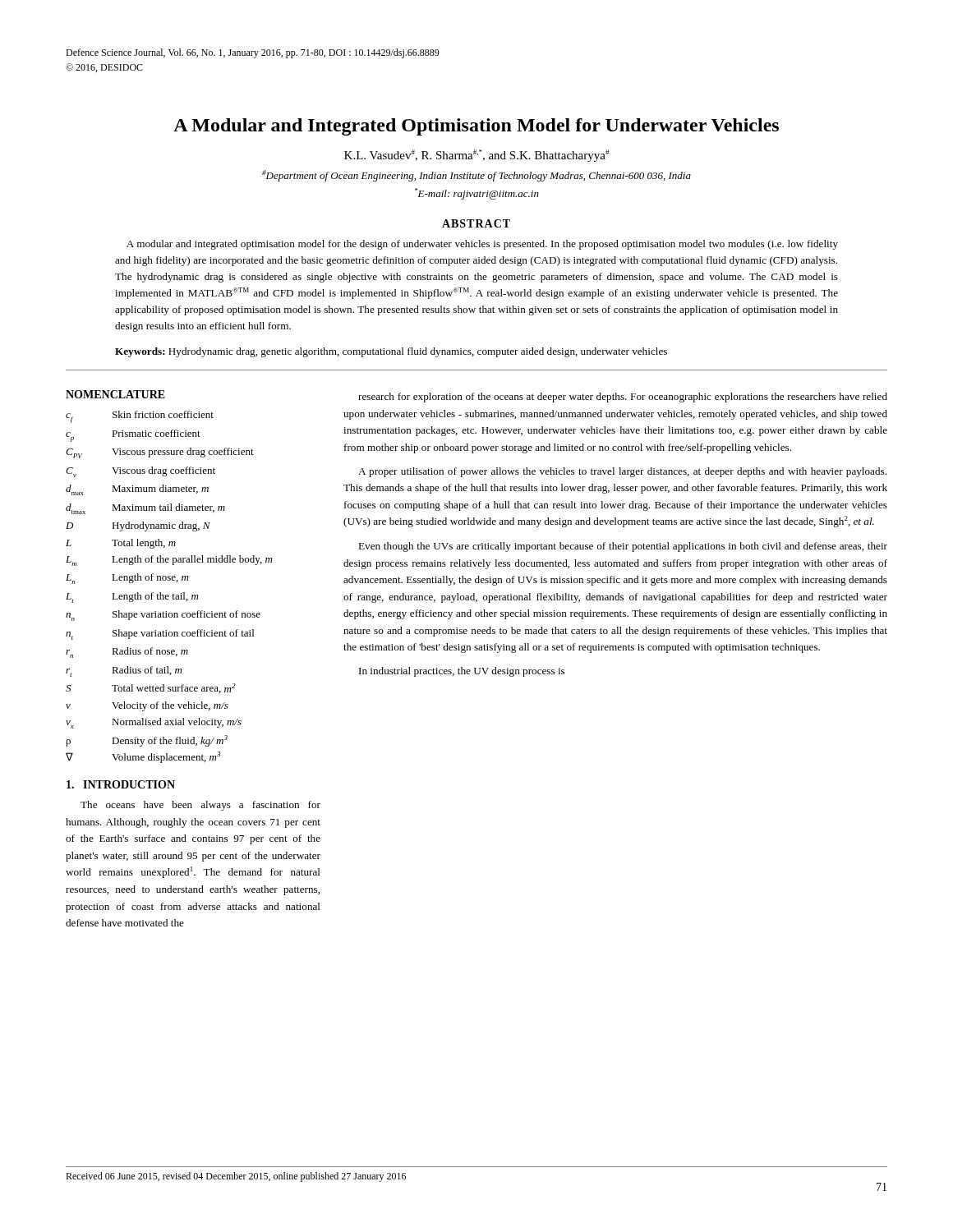Image resolution: width=953 pixels, height=1232 pixels.
Task: Select the text block with the text "Keywords: Hydrodynamic drag, genetic algorithm, computational fluid"
Action: tap(391, 351)
